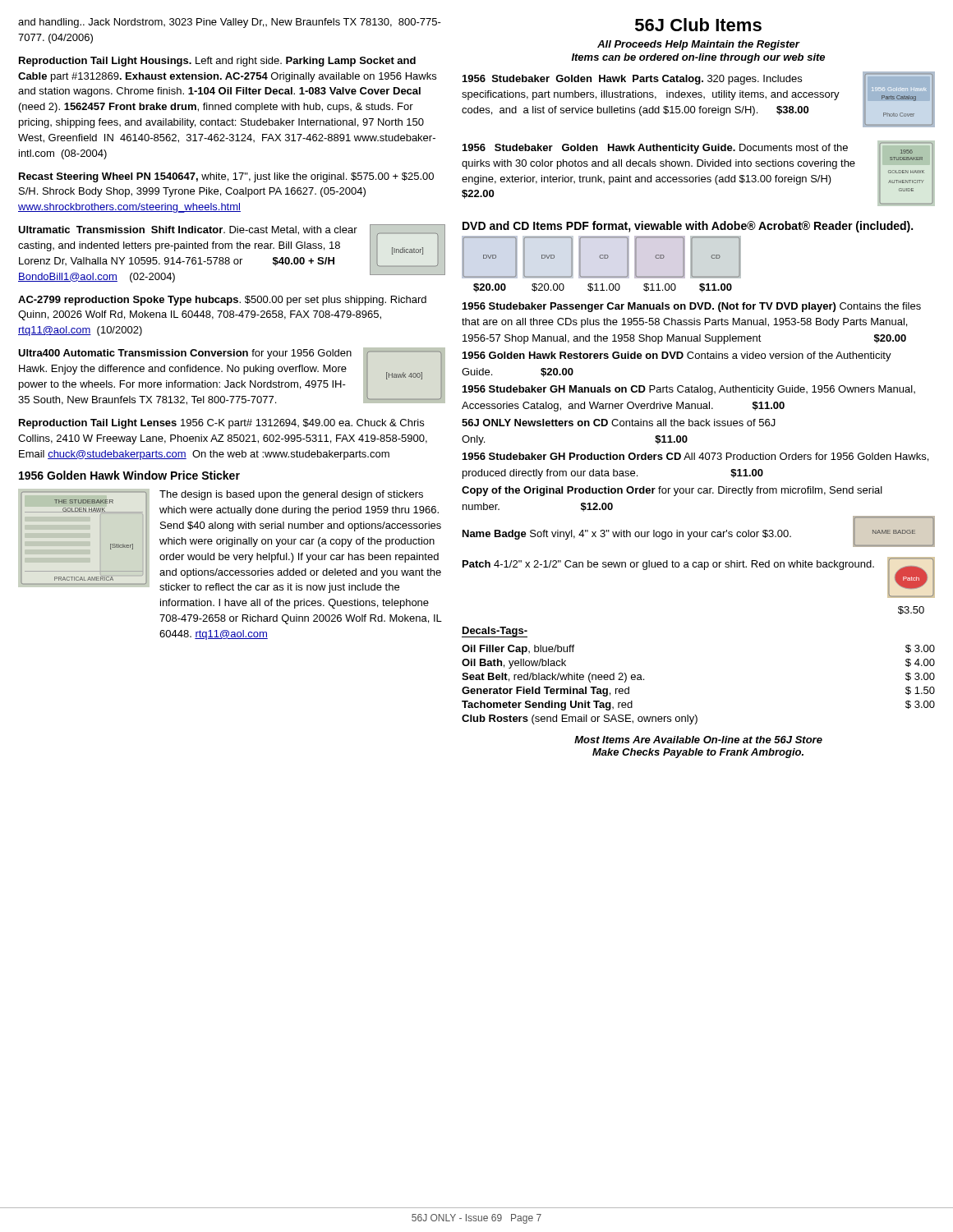Select the text block that reads "THE STUDEBAKER GOLDEN HAWK [Sticker] PRACTICAL AMERICA The"
The height and width of the screenshot is (1232, 953).
(x=232, y=565)
